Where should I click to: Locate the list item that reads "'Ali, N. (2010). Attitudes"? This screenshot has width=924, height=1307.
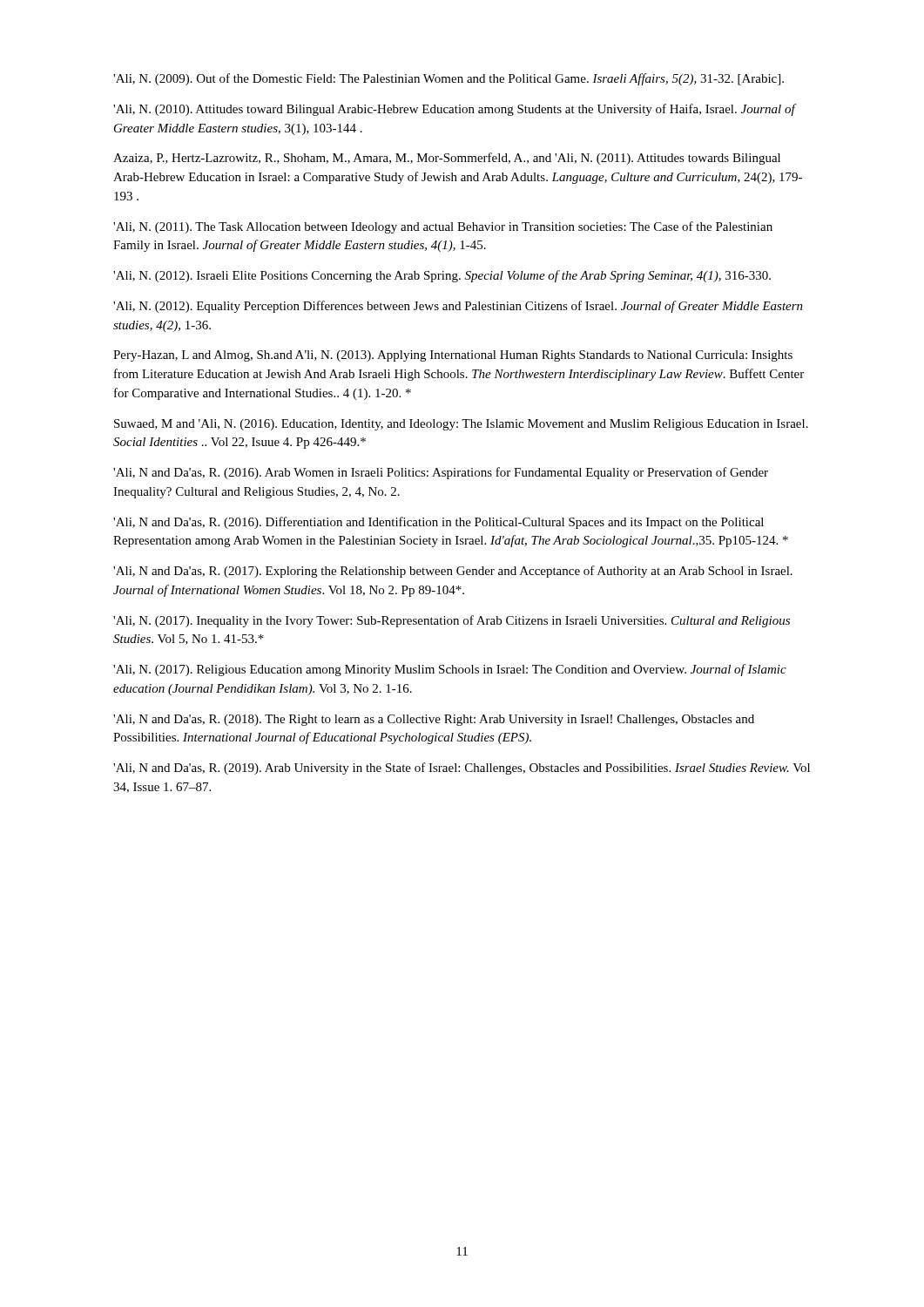point(454,118)
